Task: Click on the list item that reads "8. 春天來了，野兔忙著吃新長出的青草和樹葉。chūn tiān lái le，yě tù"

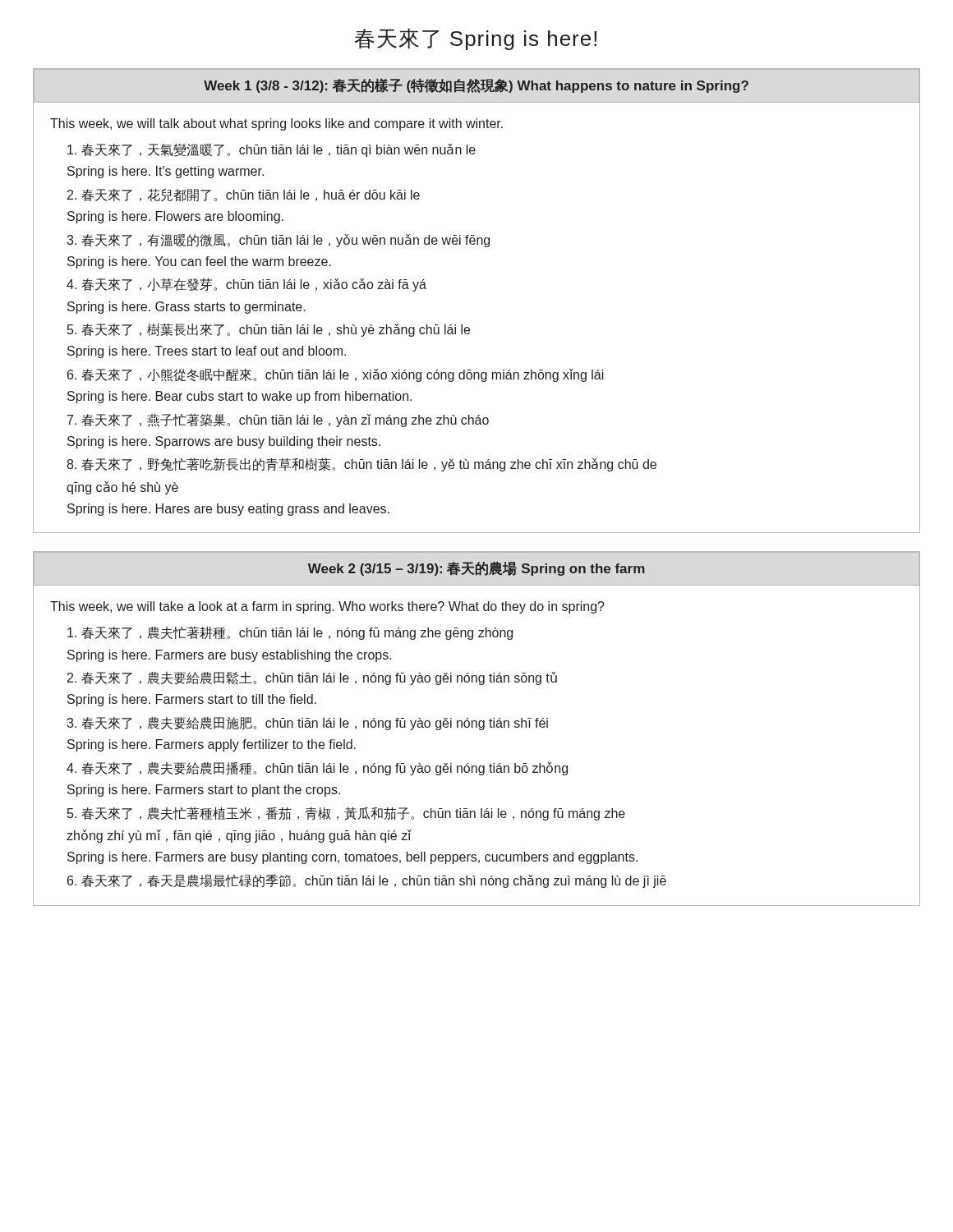Action: [361, 464]
